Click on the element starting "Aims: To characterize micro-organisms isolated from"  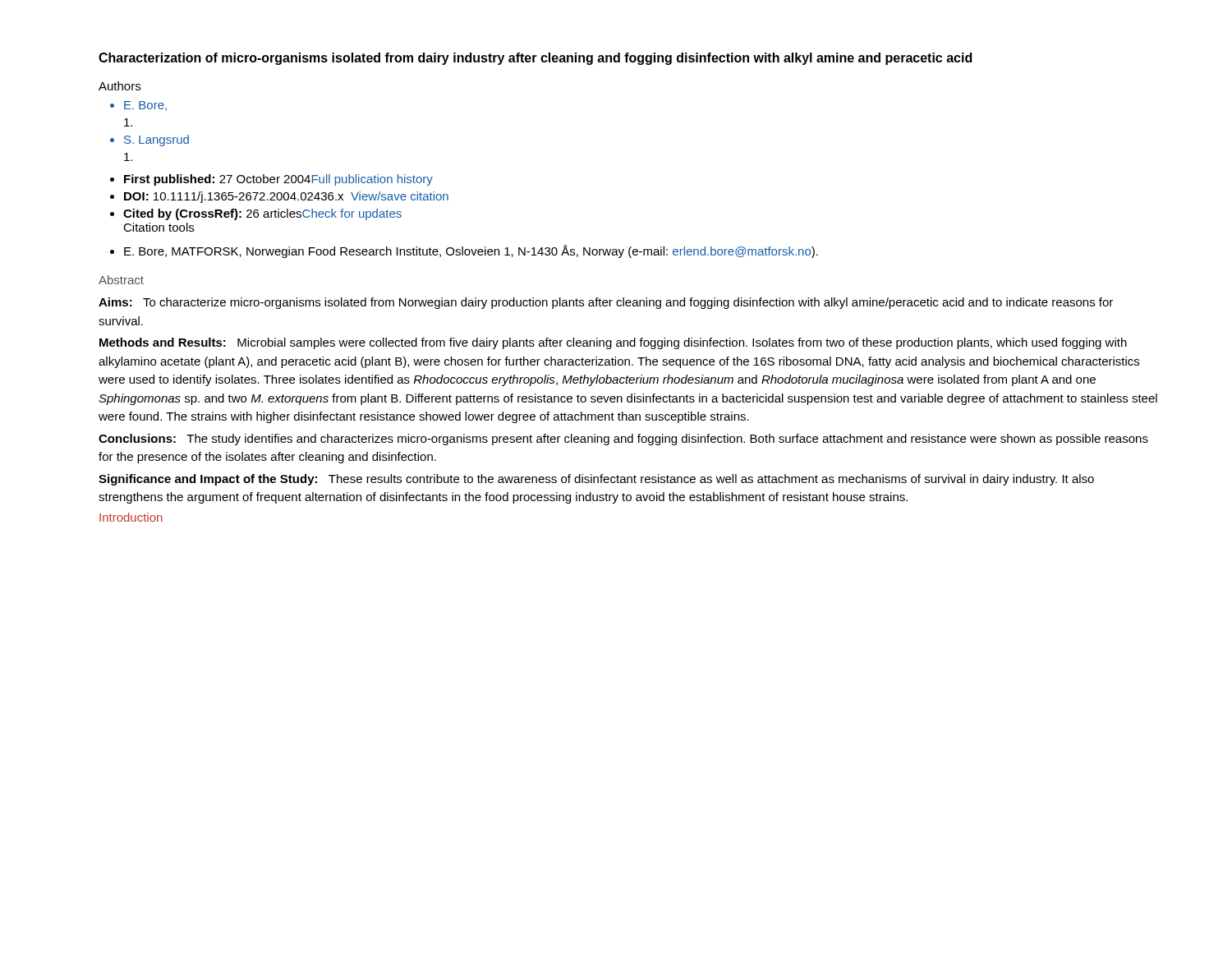click(628, 400)
